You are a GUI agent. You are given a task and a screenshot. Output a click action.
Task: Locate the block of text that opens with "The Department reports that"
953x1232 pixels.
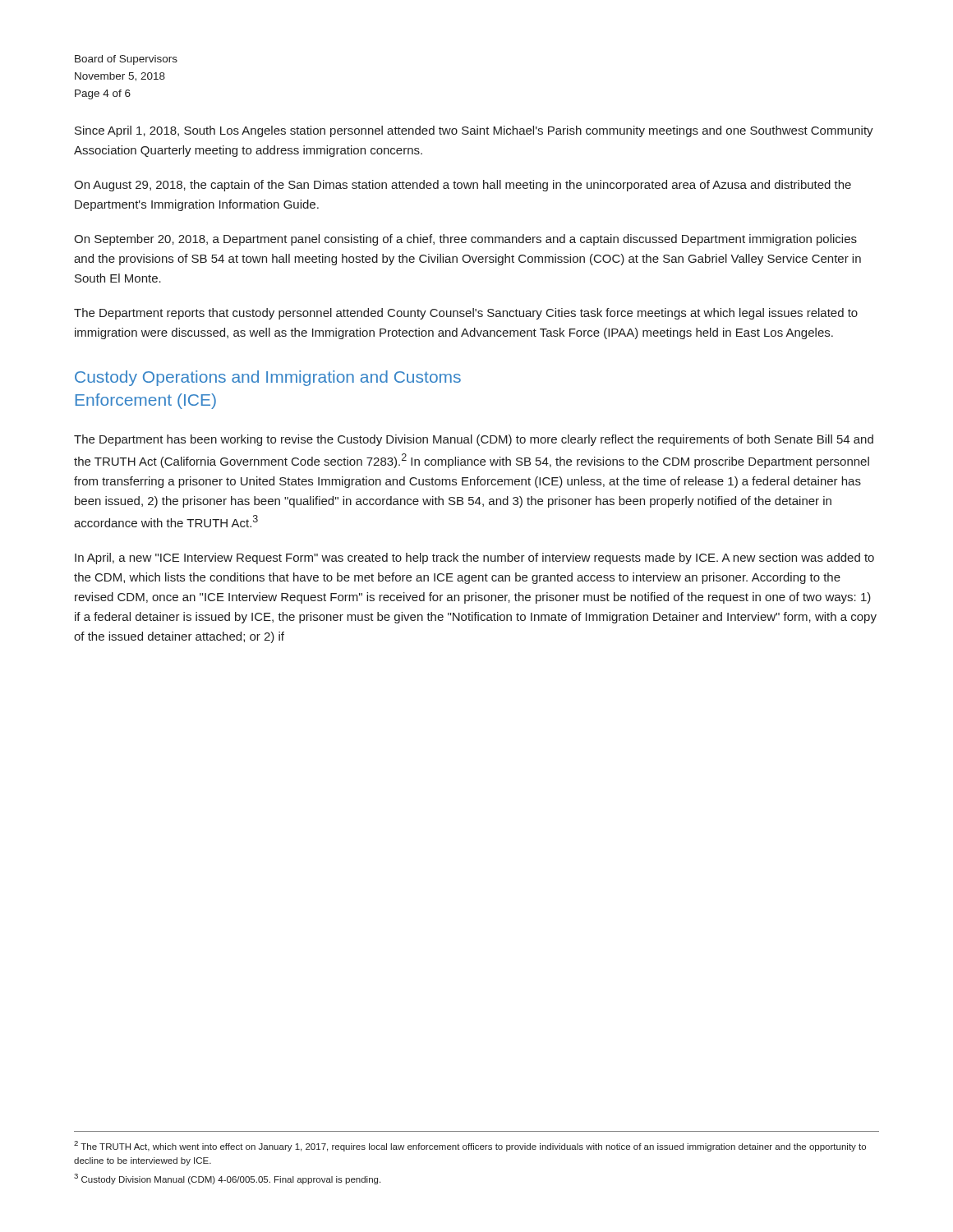466,322
